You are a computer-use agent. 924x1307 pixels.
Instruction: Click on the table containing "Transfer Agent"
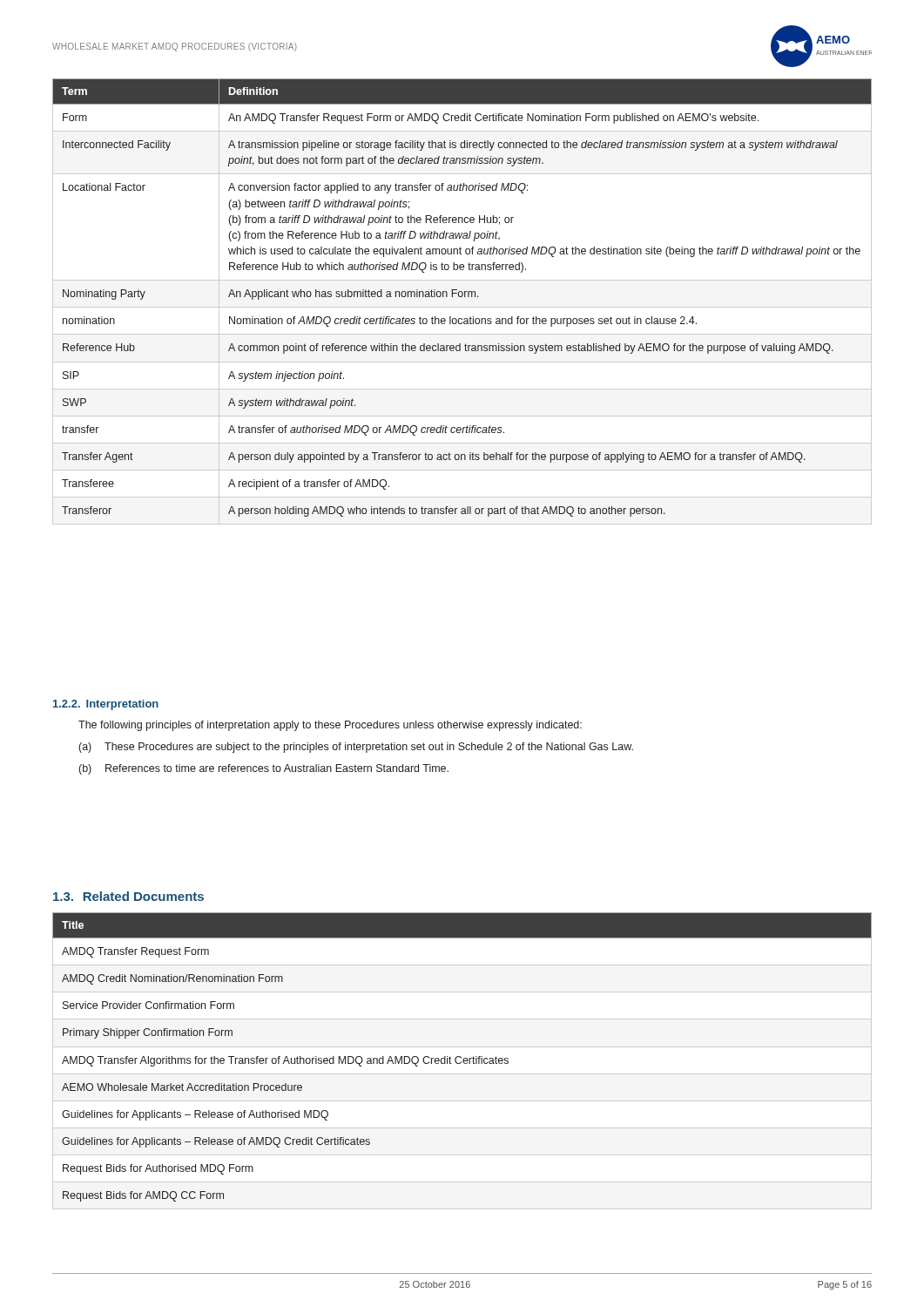pyautogui.click(x=462, y=302)
